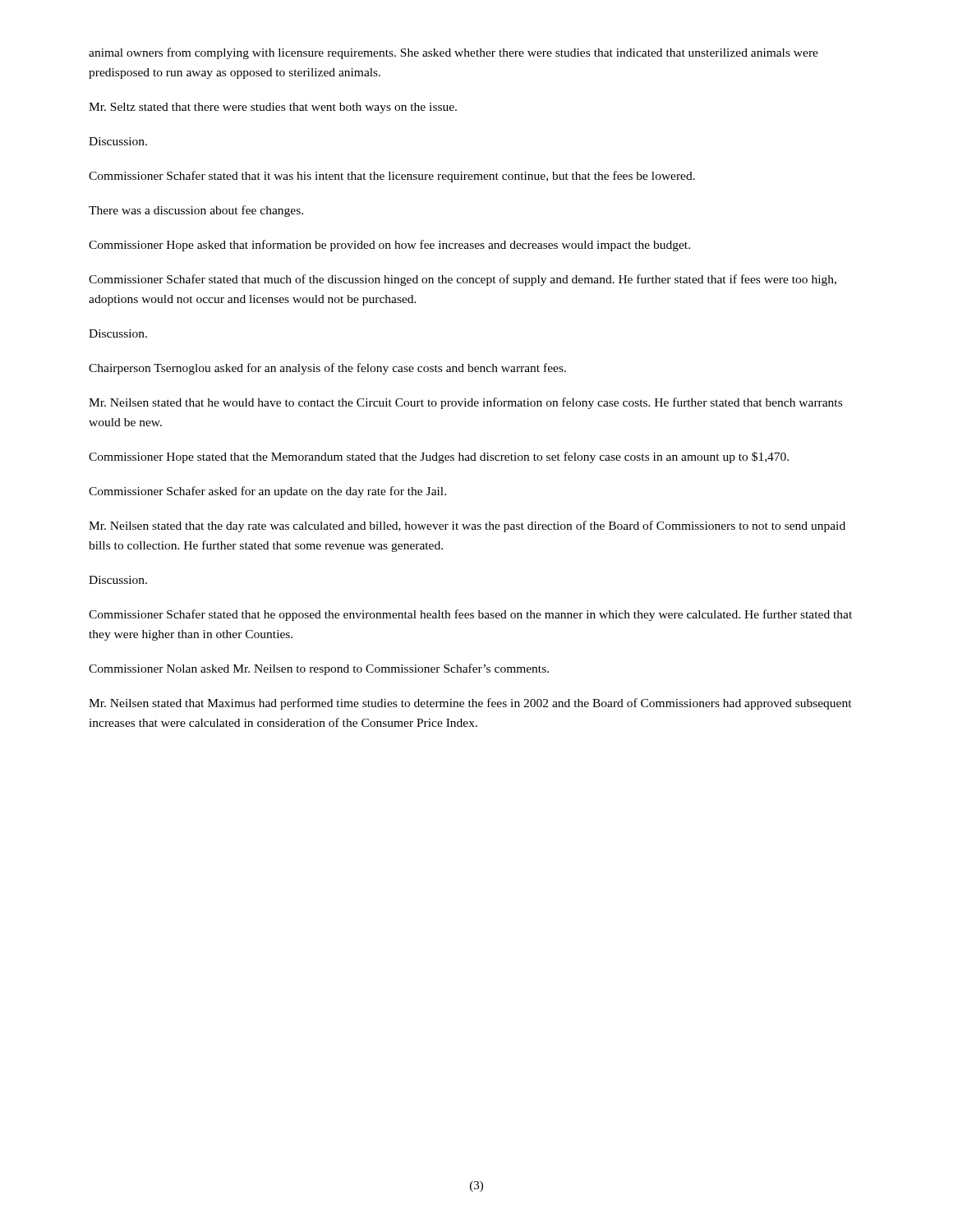Click on the region starting "There was a discussion about fee changes."
Screen dimensions: 1232x953
click(x=196, y=210)
